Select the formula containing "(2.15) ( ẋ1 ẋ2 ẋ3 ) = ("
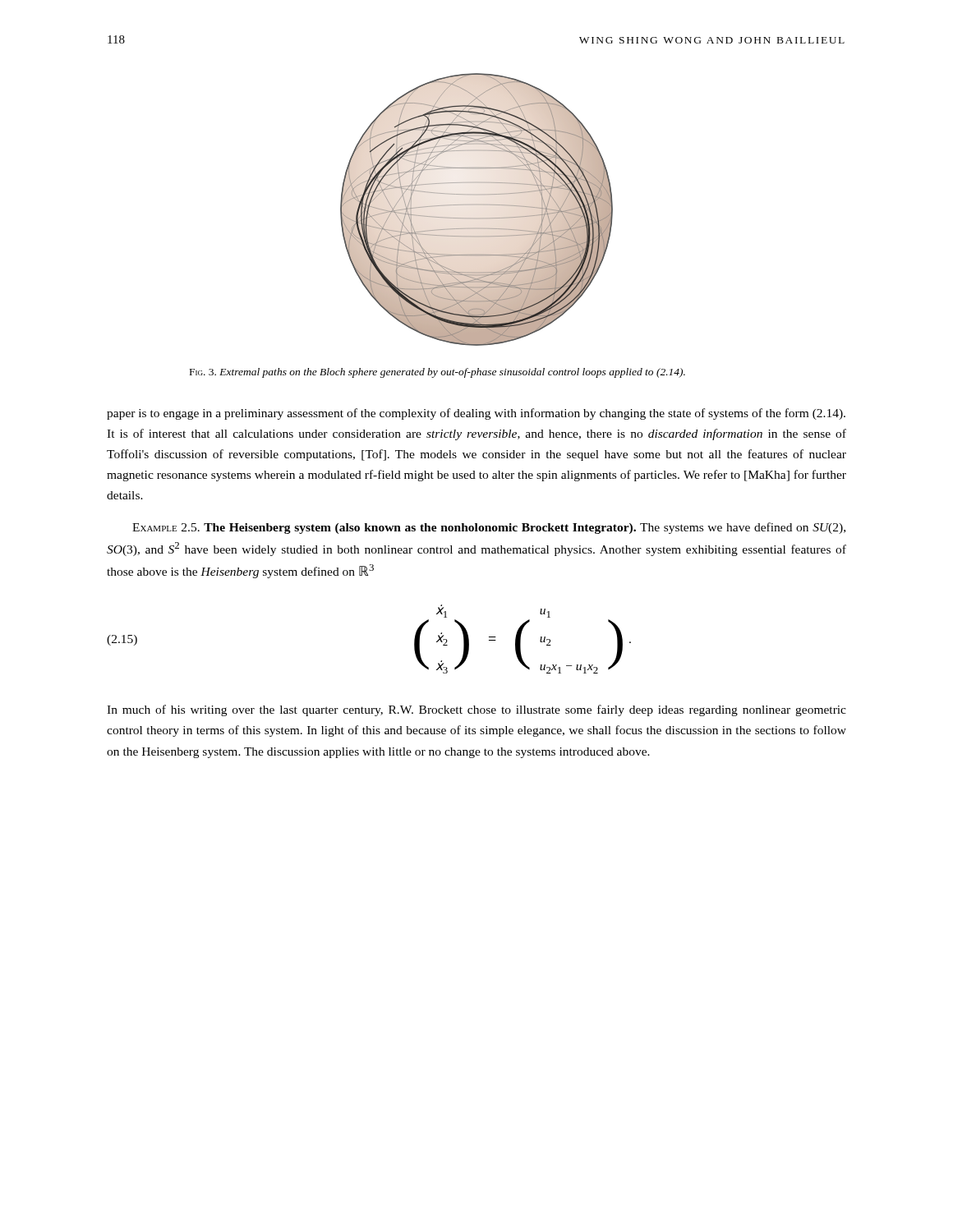Viewport: 953px width, 1232px height. tap(476, 639)
